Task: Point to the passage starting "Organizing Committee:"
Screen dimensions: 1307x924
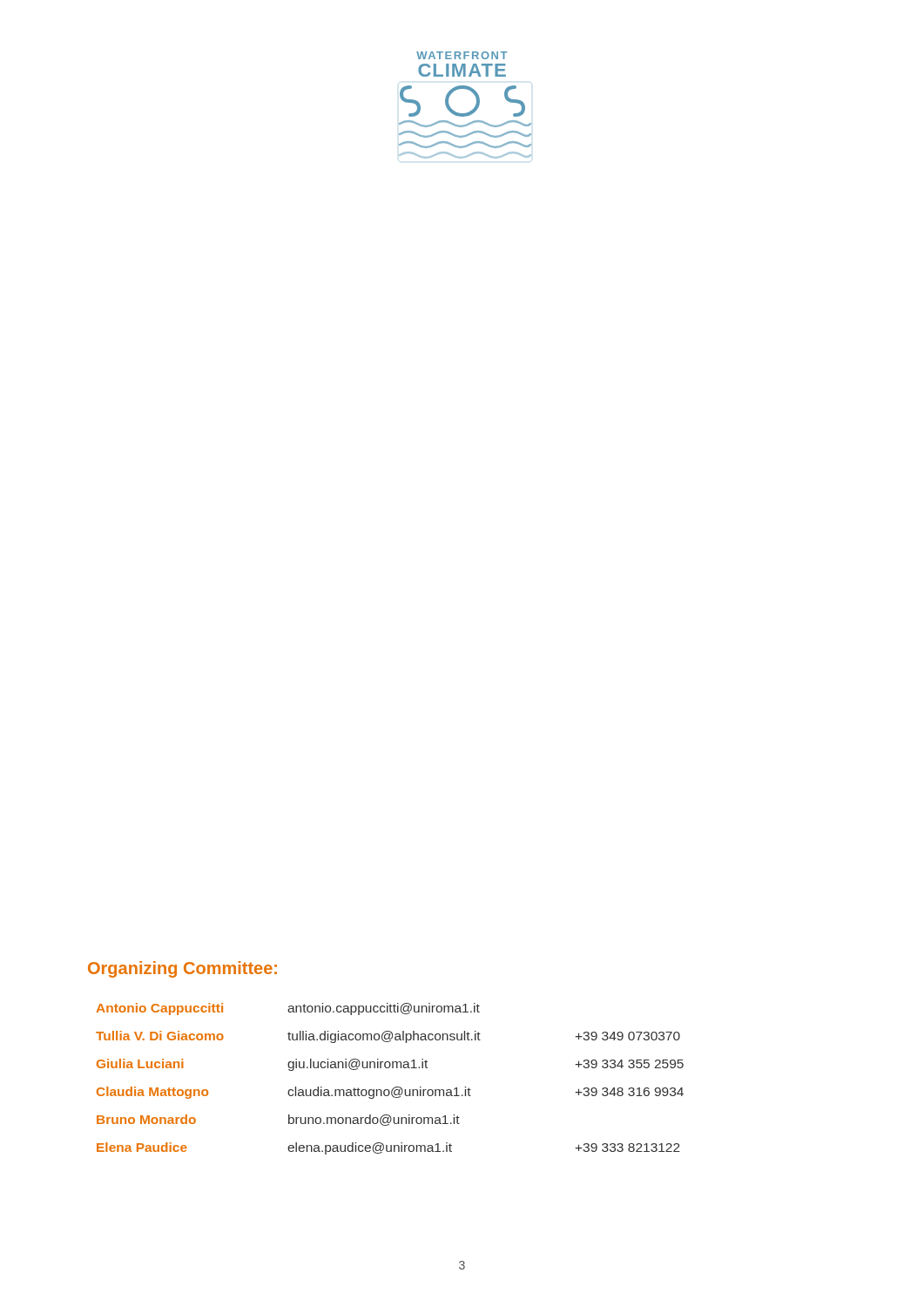Action: (x=183, y=968)
